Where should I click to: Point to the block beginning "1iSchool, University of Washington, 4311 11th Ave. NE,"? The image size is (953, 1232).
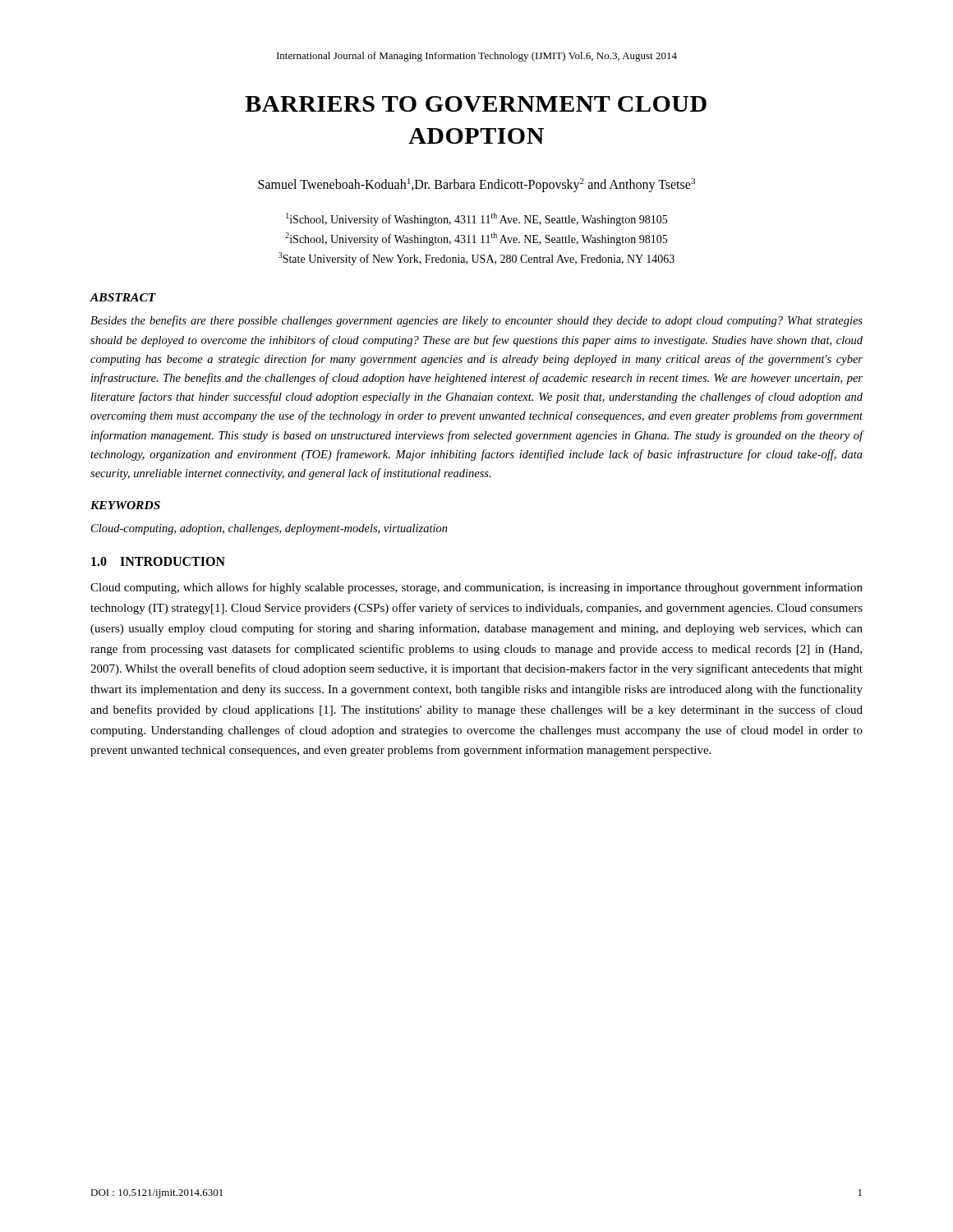(476, 238)
